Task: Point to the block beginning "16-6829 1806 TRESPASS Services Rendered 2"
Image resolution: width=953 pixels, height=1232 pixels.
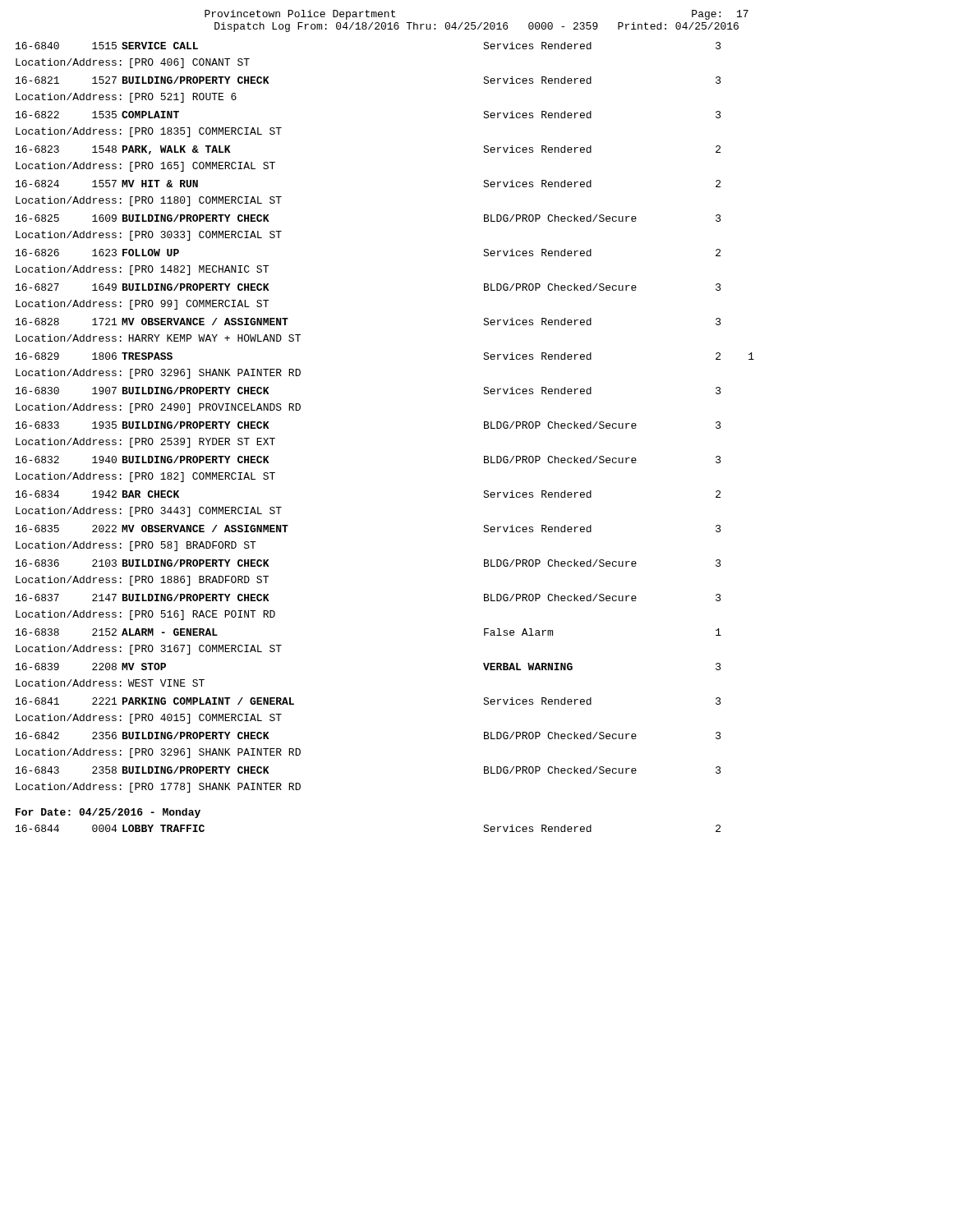Action: click(476, 365)
